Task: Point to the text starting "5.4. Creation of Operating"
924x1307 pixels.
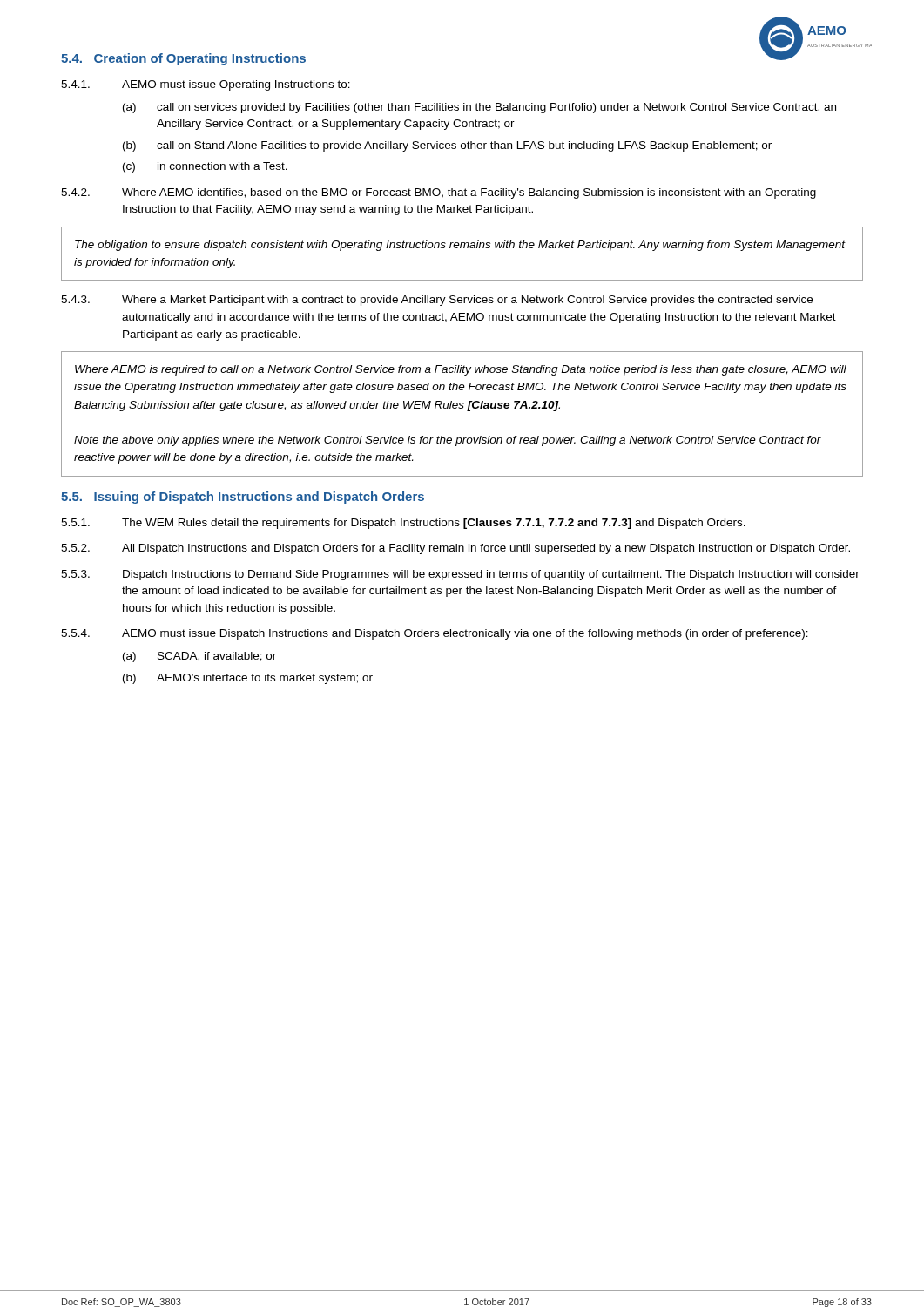Action: pos(184,58)
